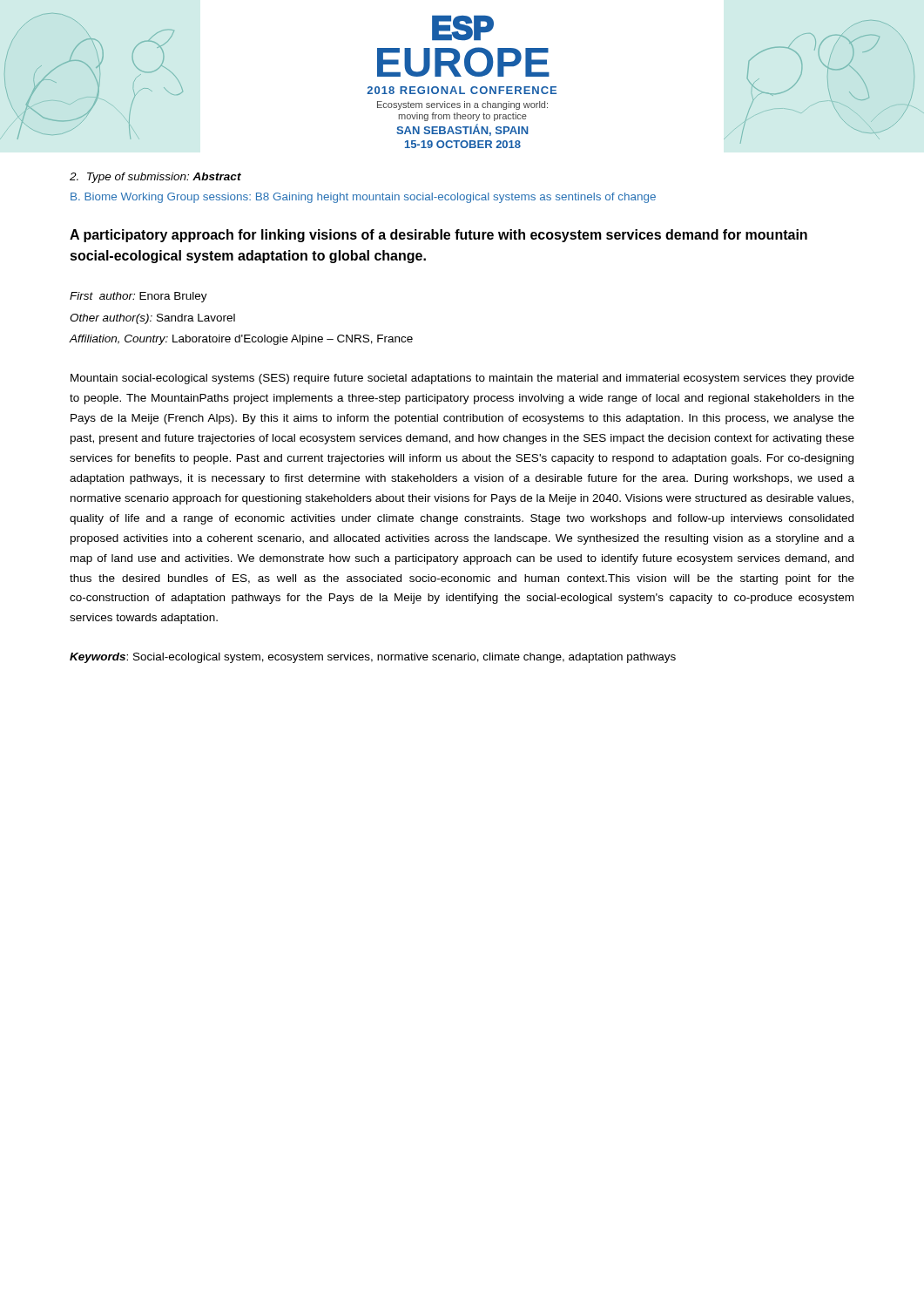Point to the element starting "Mountain social‑ecological systems (SES) require future societal adaptations"
This screenshot has width=924, height=1307.
coord(462,498)
